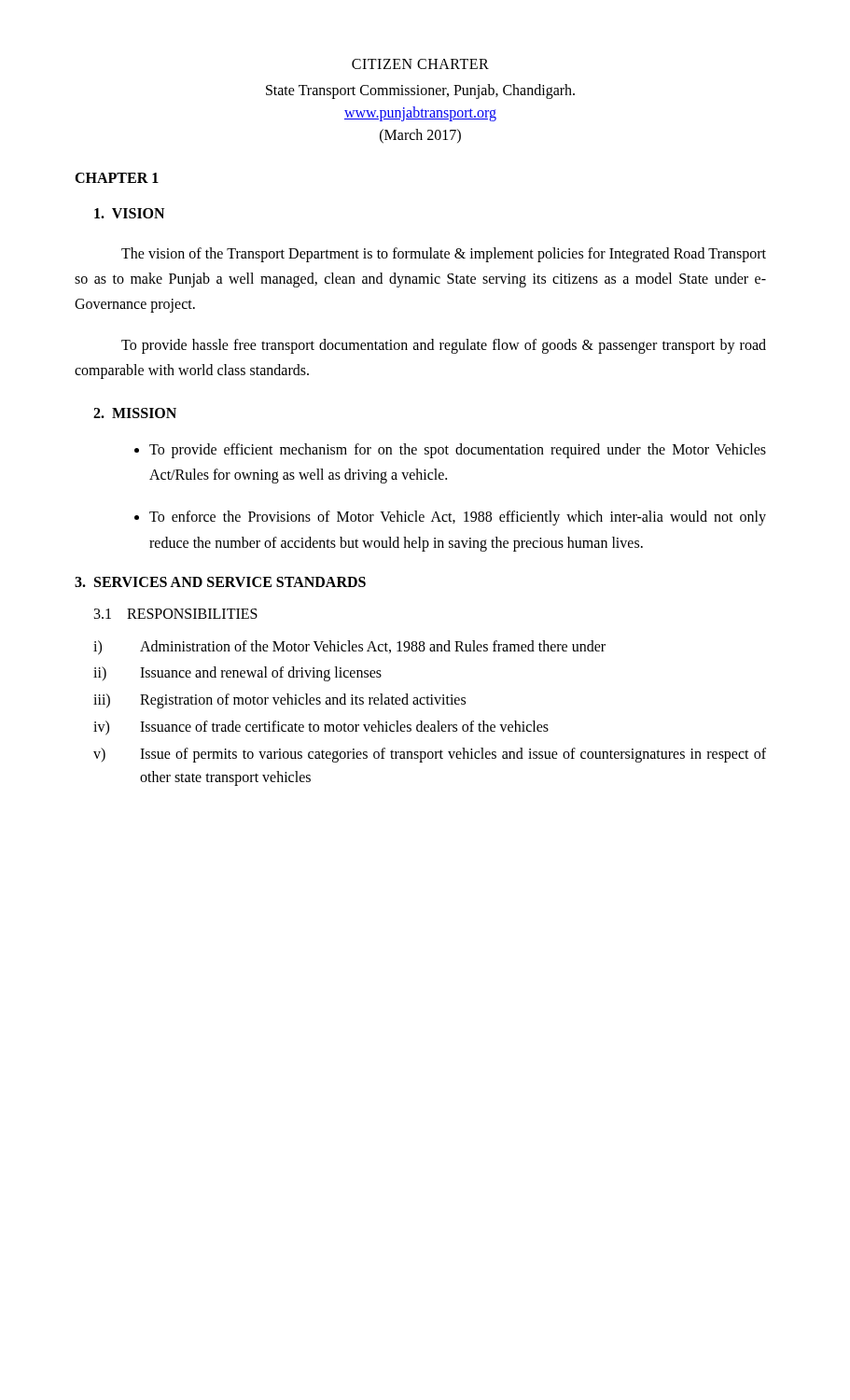
Task: Point to the block beginning "v) Issue of permits to"
Action: click(x=430, y=766)
